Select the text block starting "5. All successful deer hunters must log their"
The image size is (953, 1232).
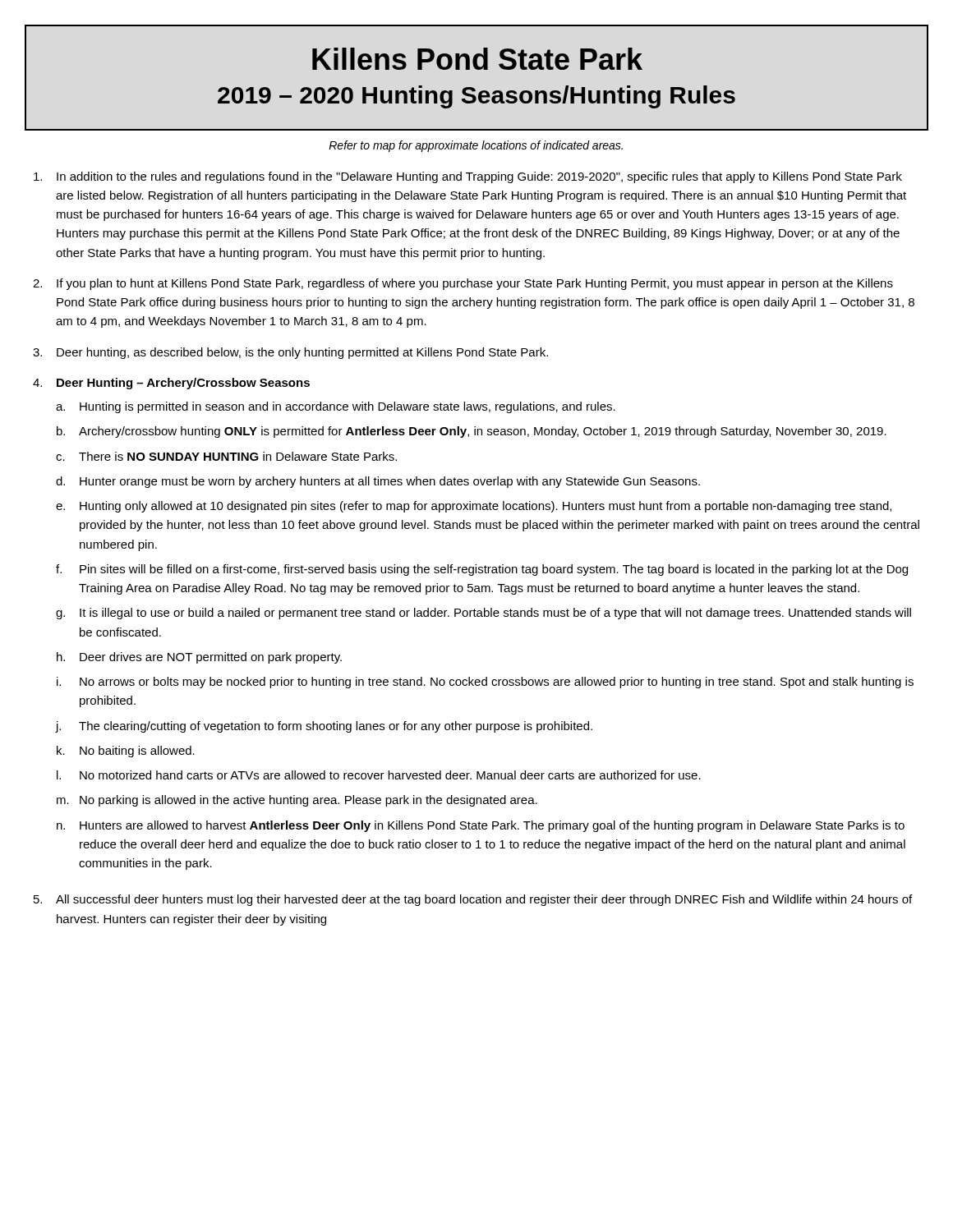(476, 909)
